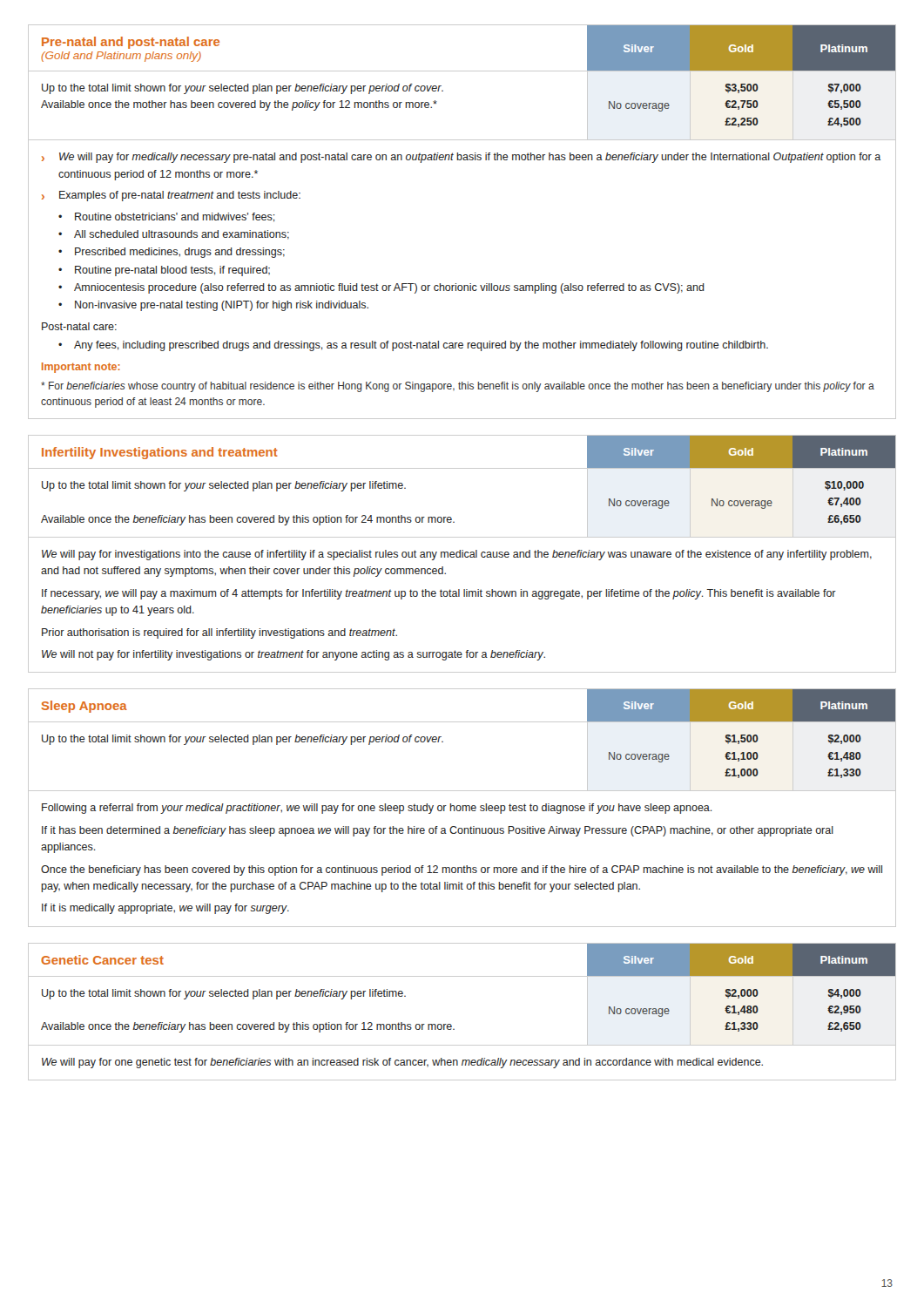Navigate to the text block starting "• Routine obstetricians' and midwives' fees;"
The image size is (924, 1307).
click(x=167, y=217)
